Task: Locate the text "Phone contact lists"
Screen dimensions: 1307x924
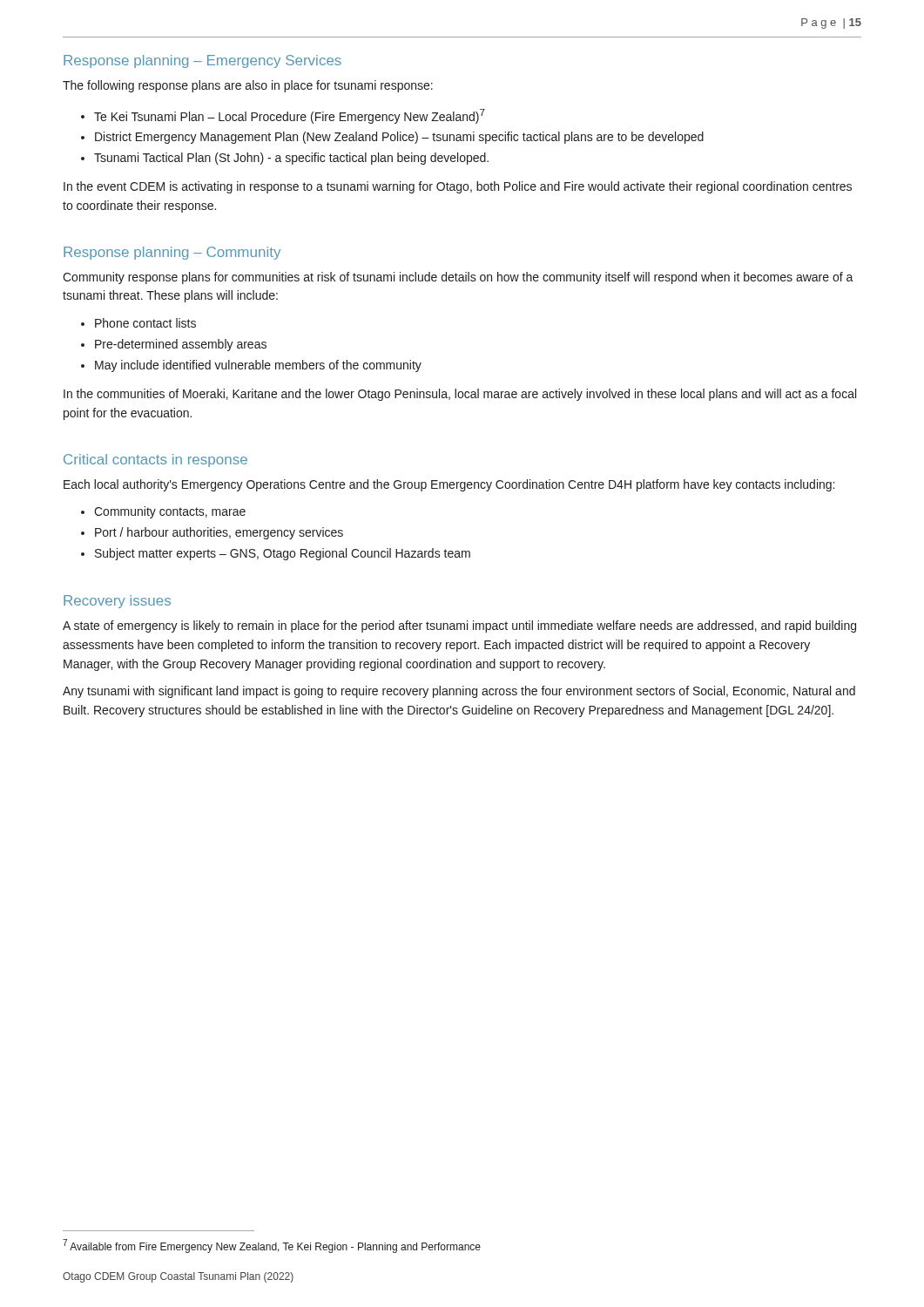Action: coord(138,323)
